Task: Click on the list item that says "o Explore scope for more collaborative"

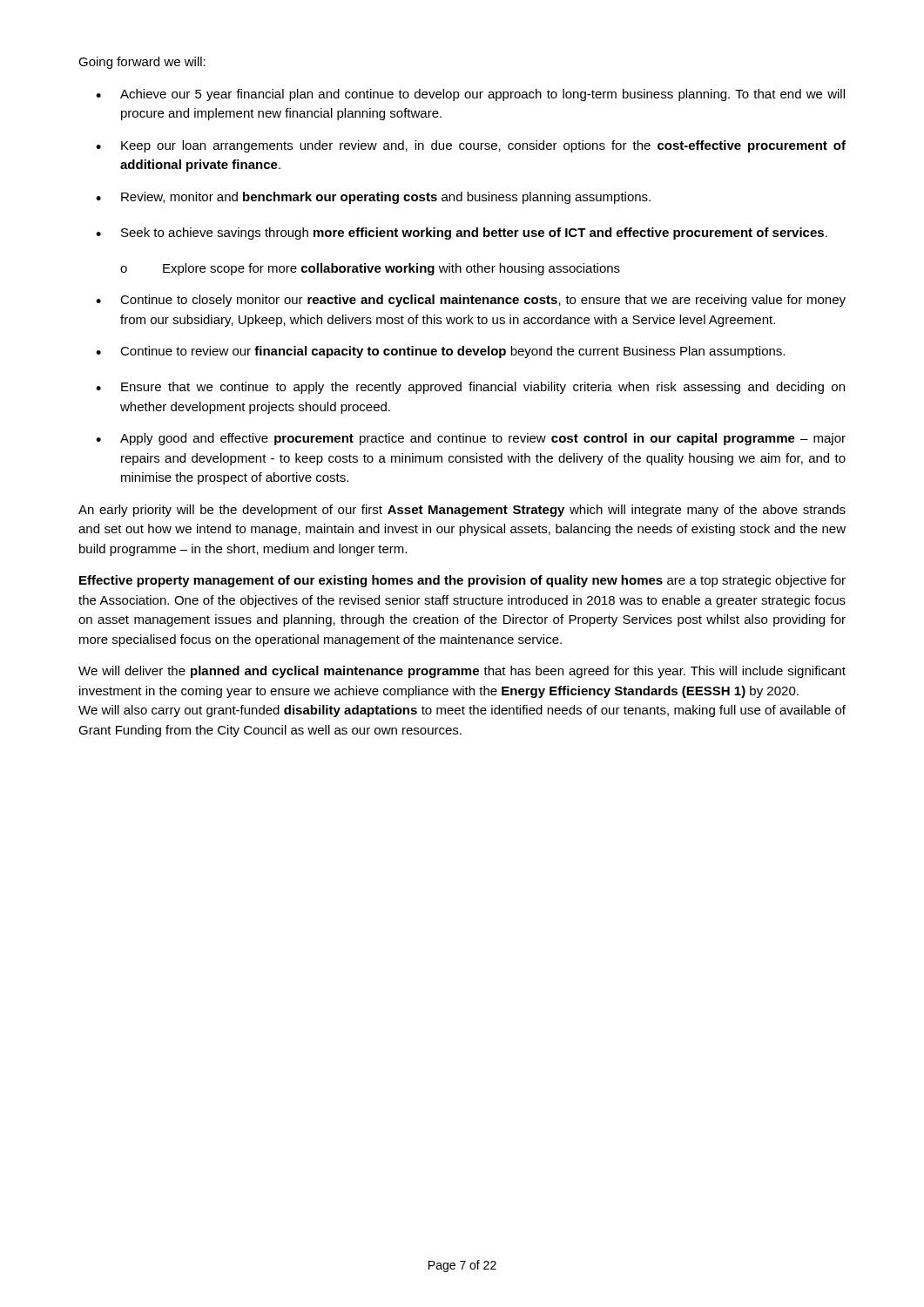Action: coord(462,268)
